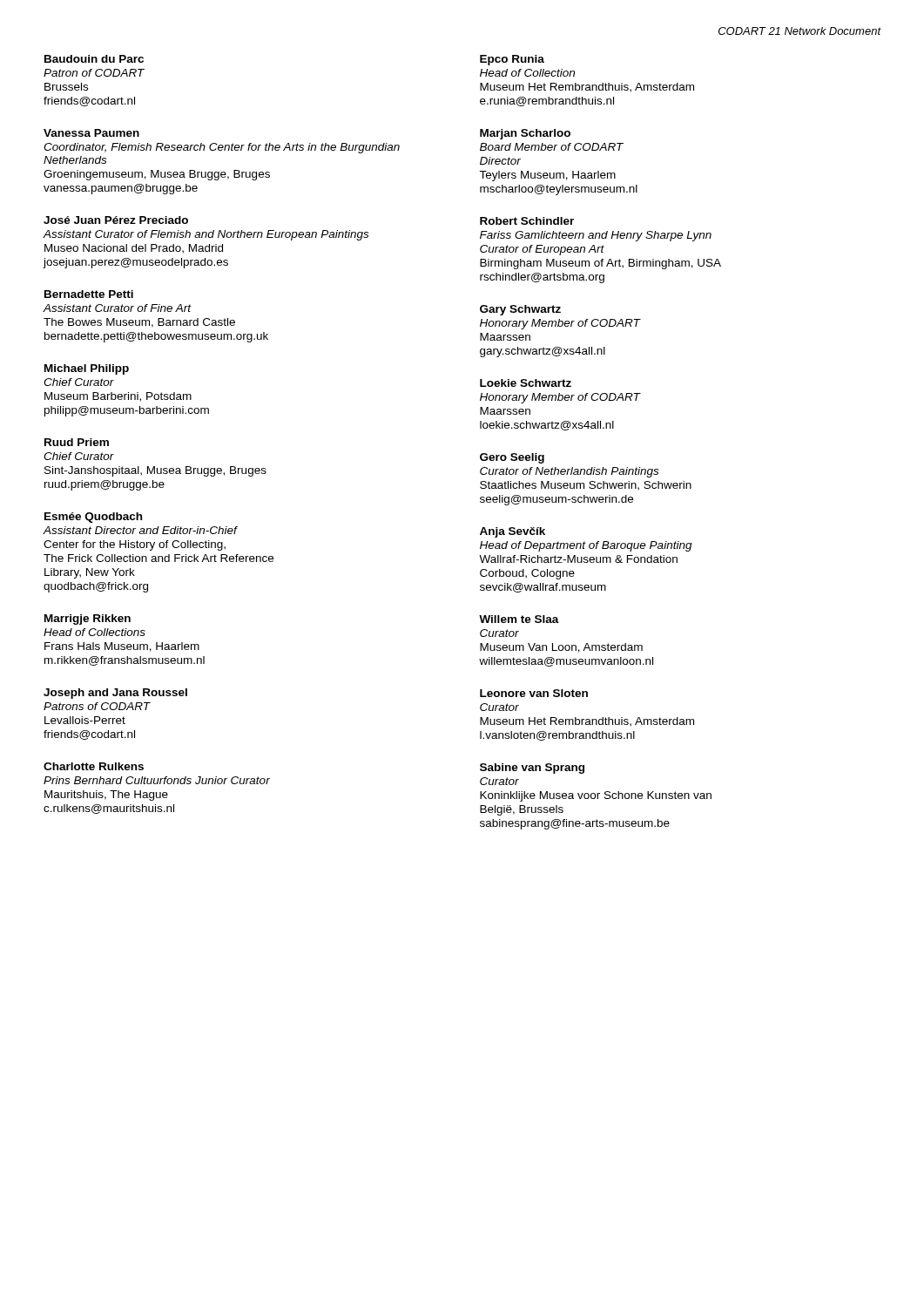Click on the text block that says "Marrigje Rikken Head of Collections Frans Hals Museum,"
The height and width of the screenshot is (1307, 924).
(88, 620)
